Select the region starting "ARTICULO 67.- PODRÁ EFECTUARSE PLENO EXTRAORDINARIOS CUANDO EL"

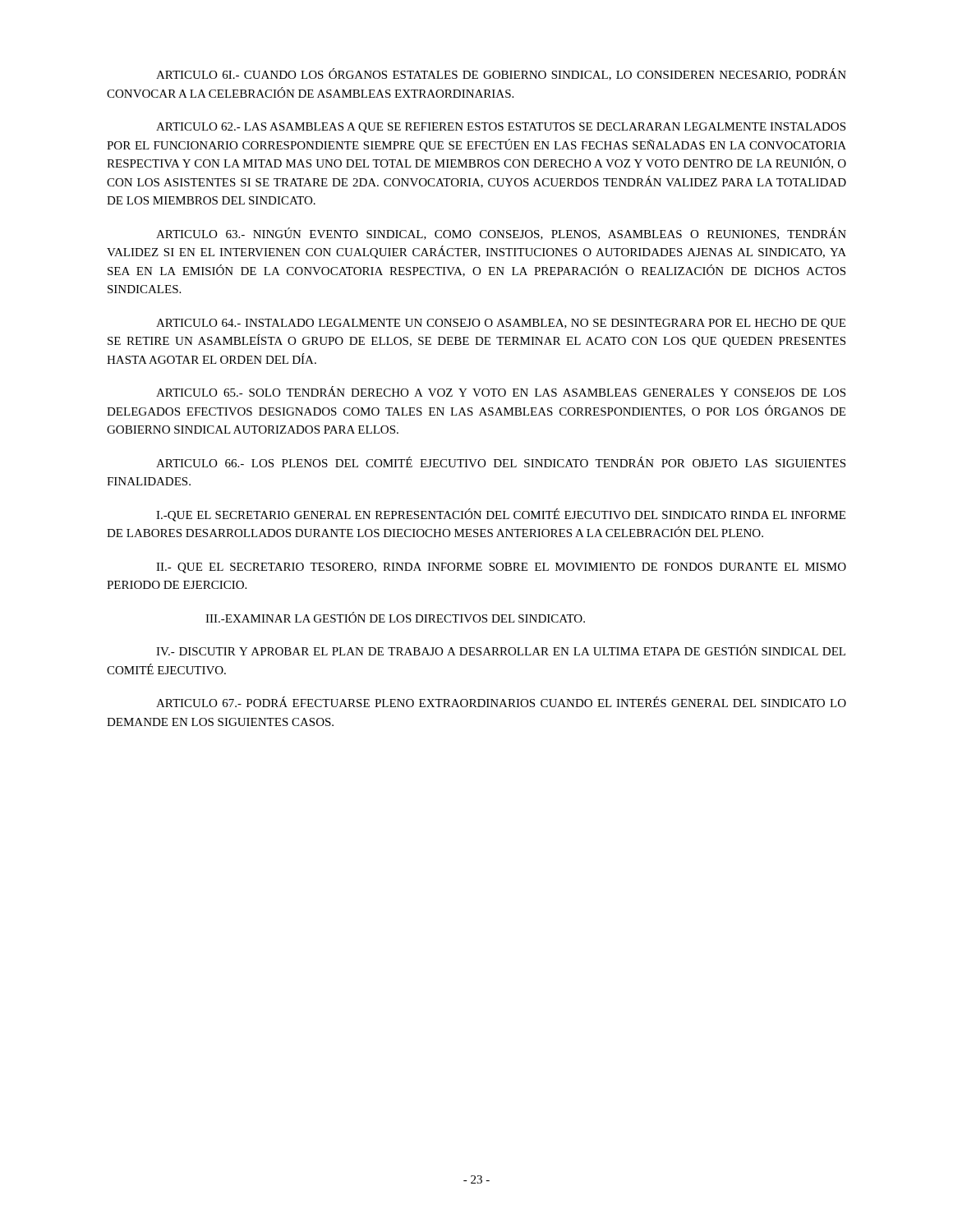476,712
